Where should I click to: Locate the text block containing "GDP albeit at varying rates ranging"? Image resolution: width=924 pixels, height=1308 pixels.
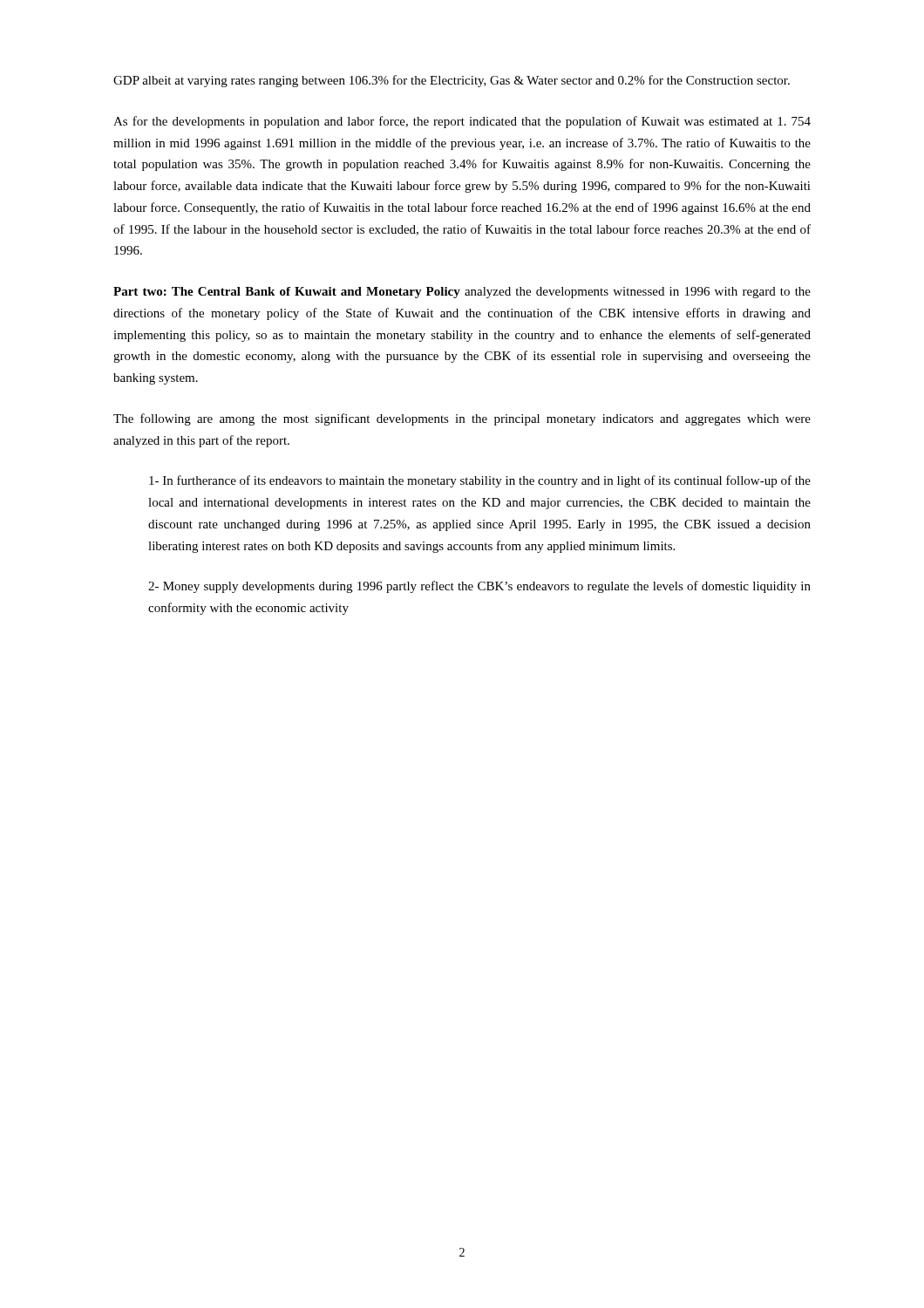click(x=452, y=80)
